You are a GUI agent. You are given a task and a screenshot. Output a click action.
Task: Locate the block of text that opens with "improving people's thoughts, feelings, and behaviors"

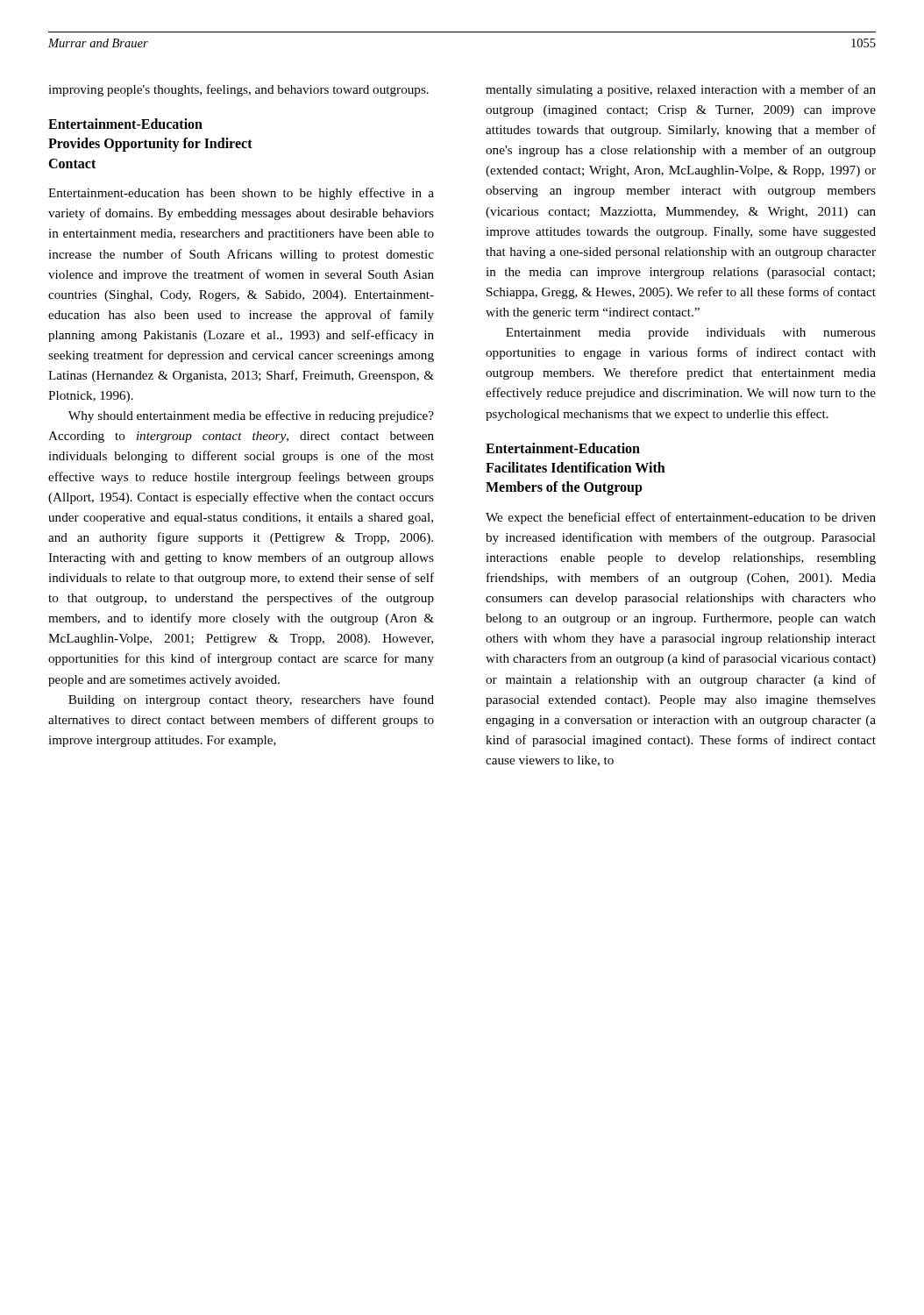tap(241, 89)
